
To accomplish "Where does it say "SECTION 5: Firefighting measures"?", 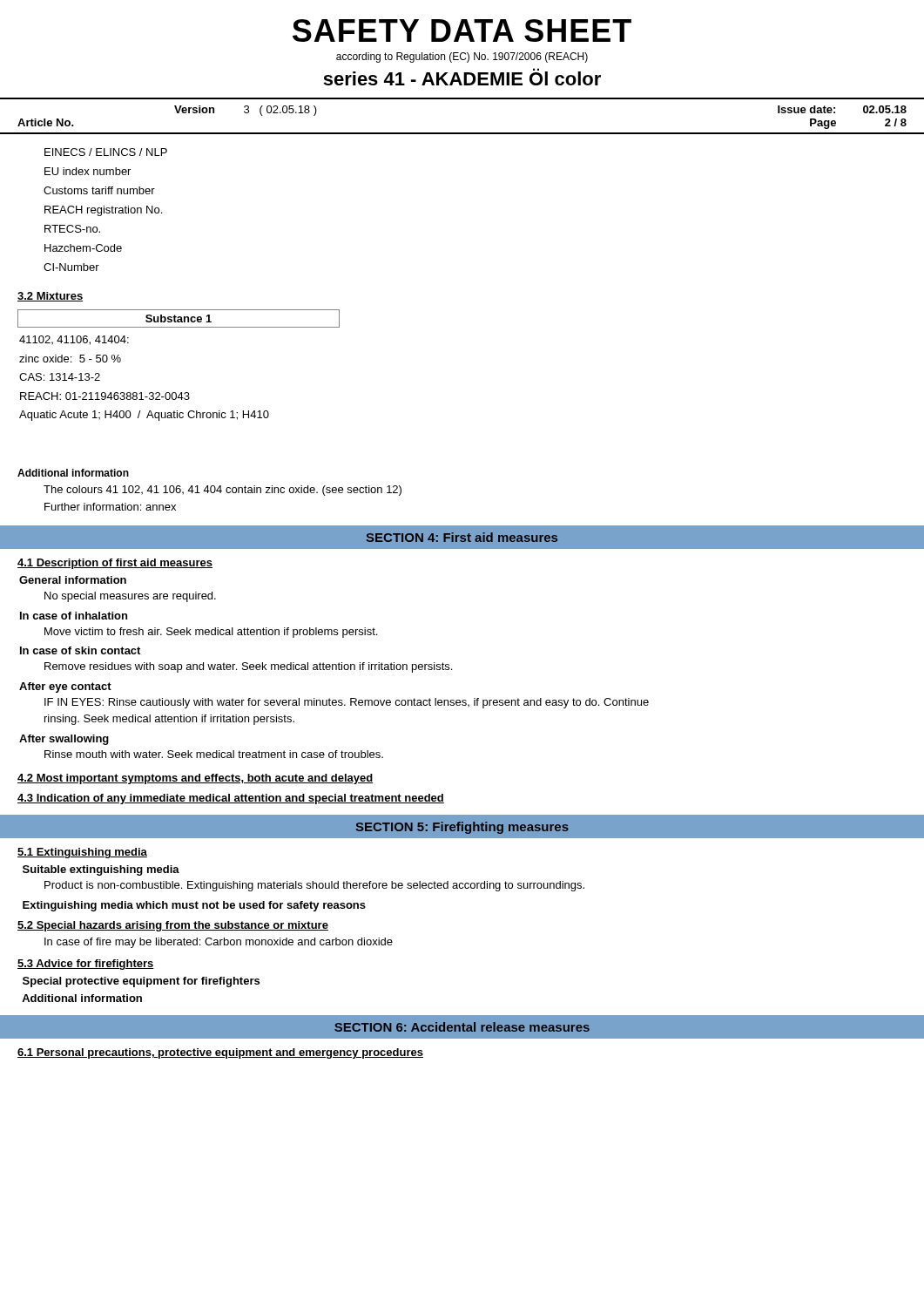I will (462, 827).
